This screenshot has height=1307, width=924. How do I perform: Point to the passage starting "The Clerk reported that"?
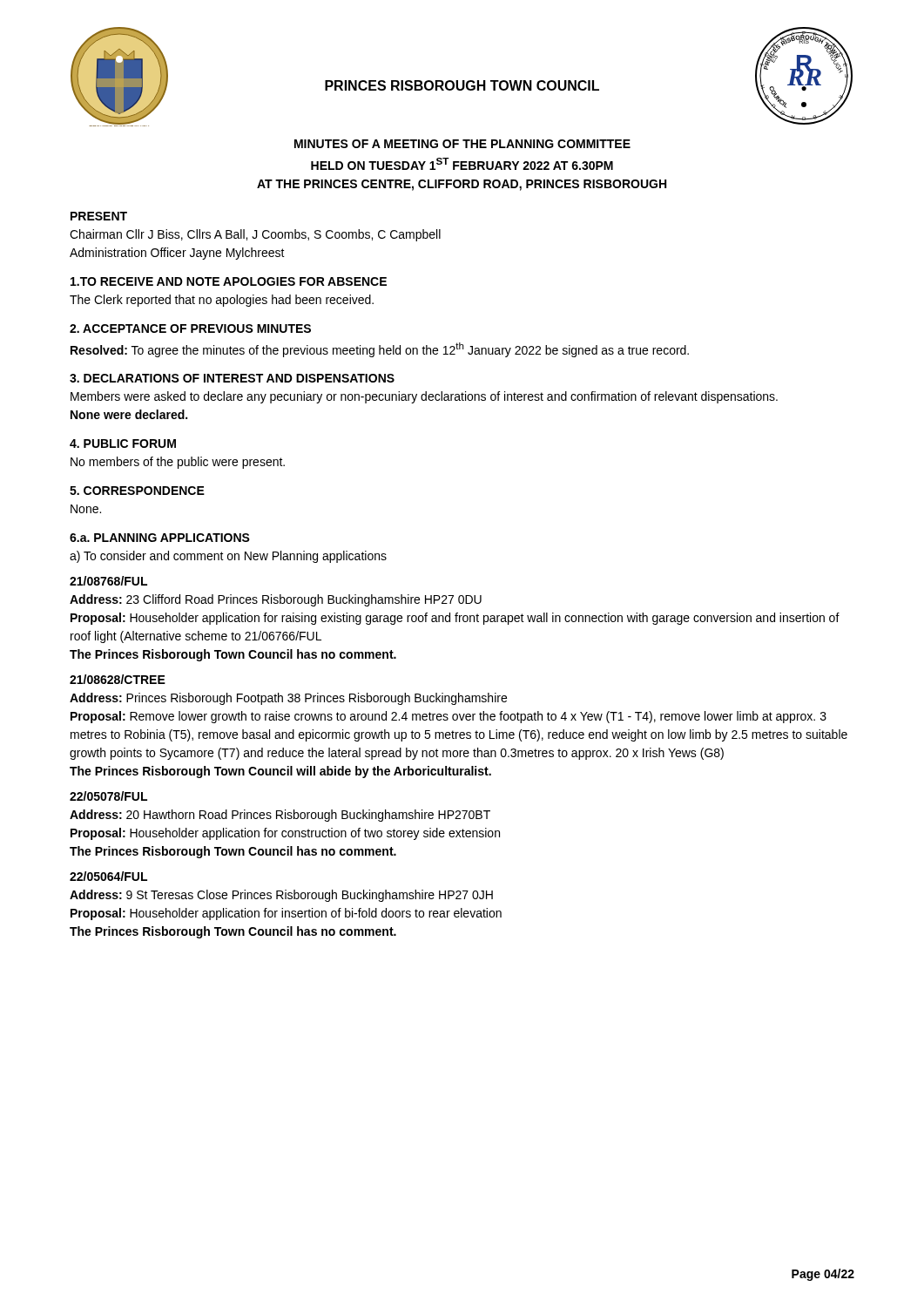click(222, 299)
